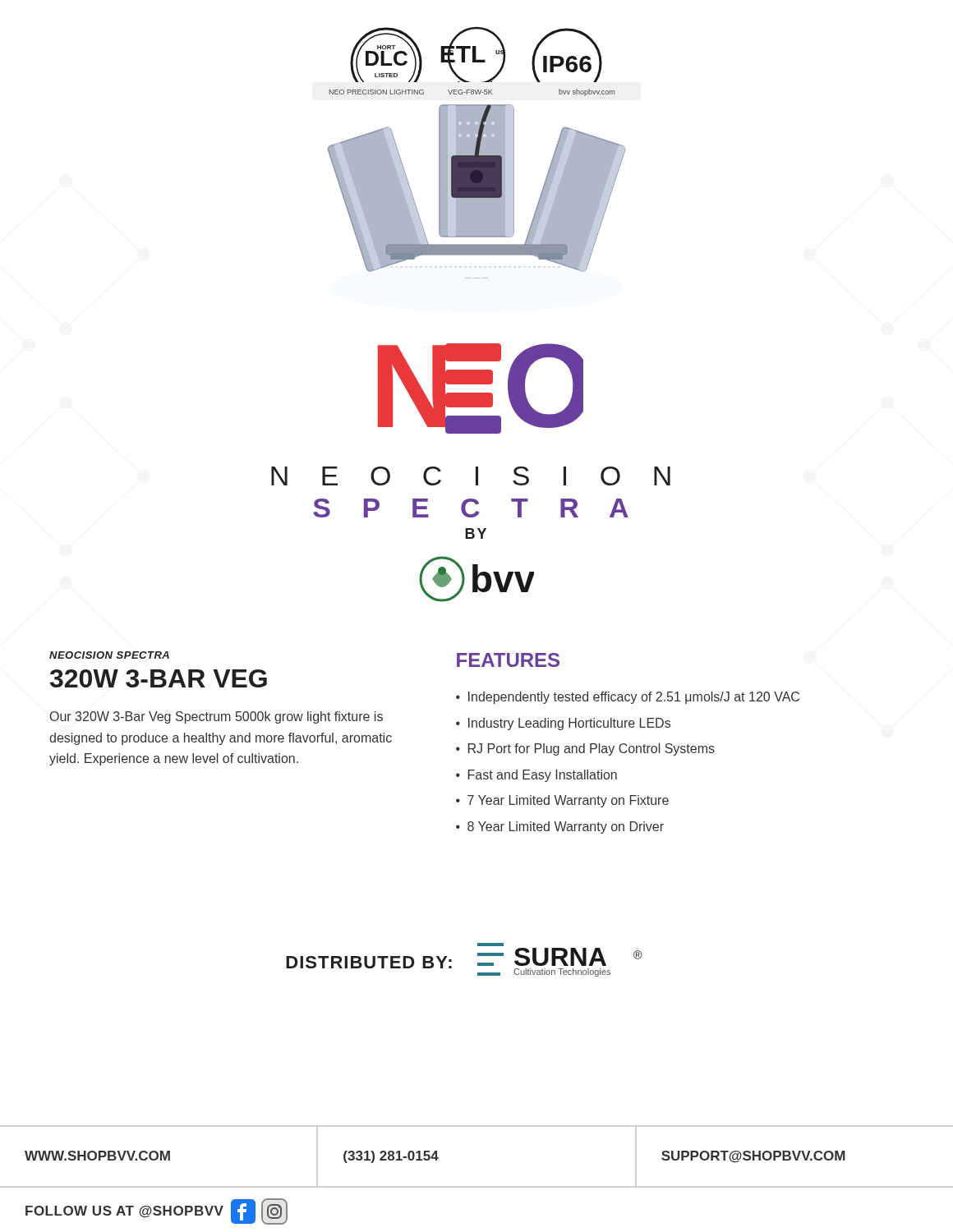Locate the block of text that opens with "8 Year Limited Warranty on"
This screenshot has height=1232, width=953.
click(565, 827)
